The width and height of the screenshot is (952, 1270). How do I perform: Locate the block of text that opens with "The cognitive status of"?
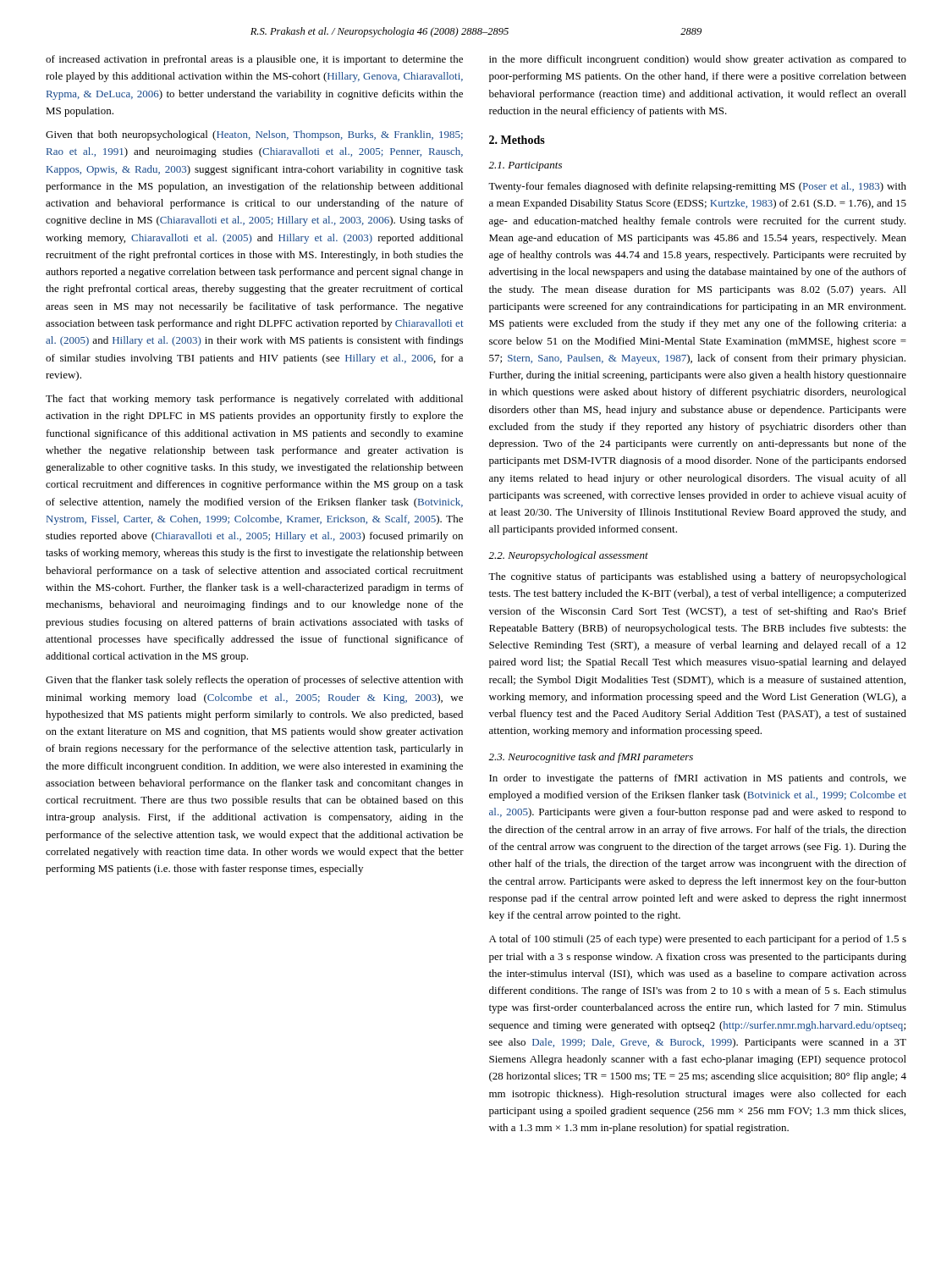coord(697,654)
